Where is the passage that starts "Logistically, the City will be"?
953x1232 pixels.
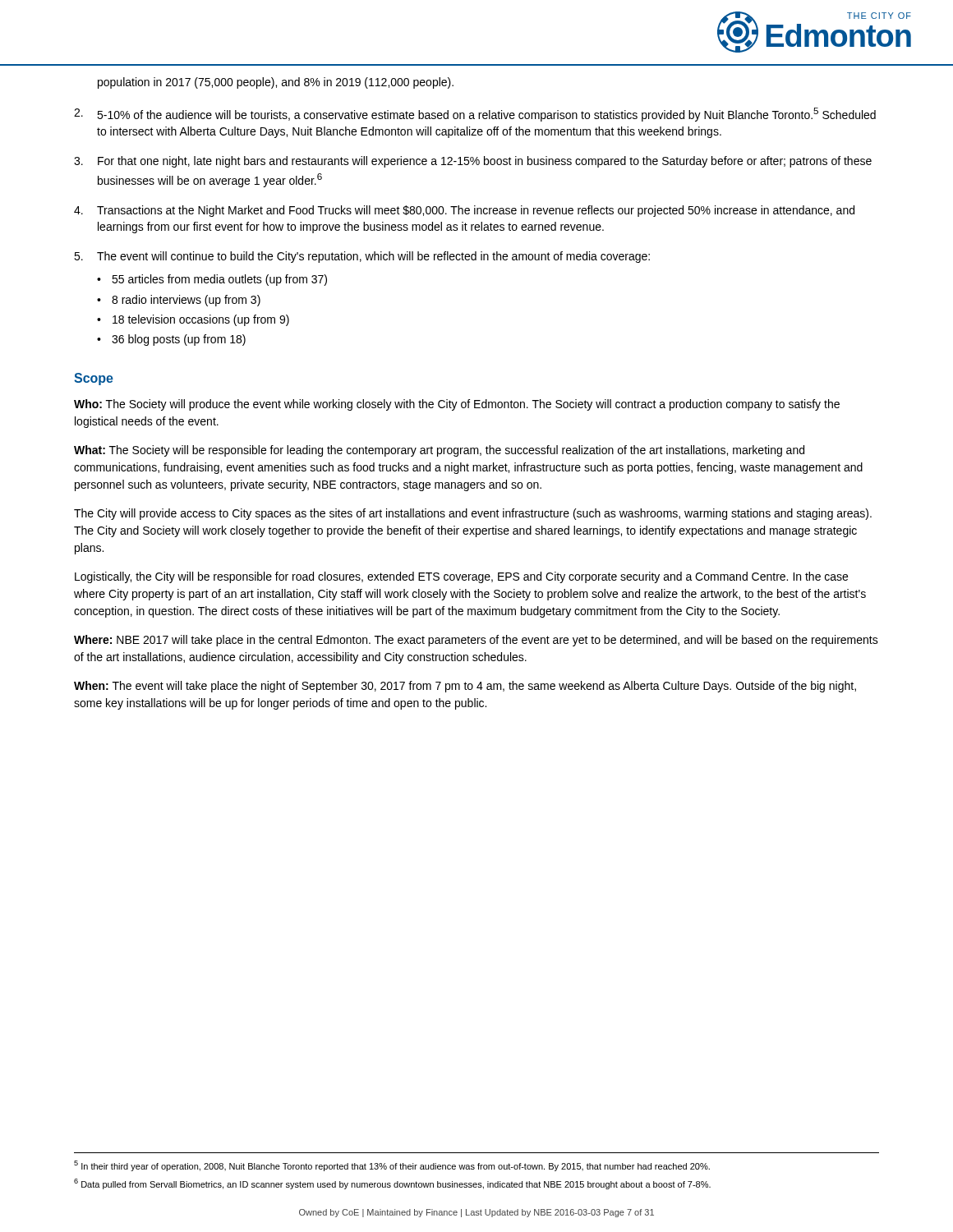pos(470,594)
